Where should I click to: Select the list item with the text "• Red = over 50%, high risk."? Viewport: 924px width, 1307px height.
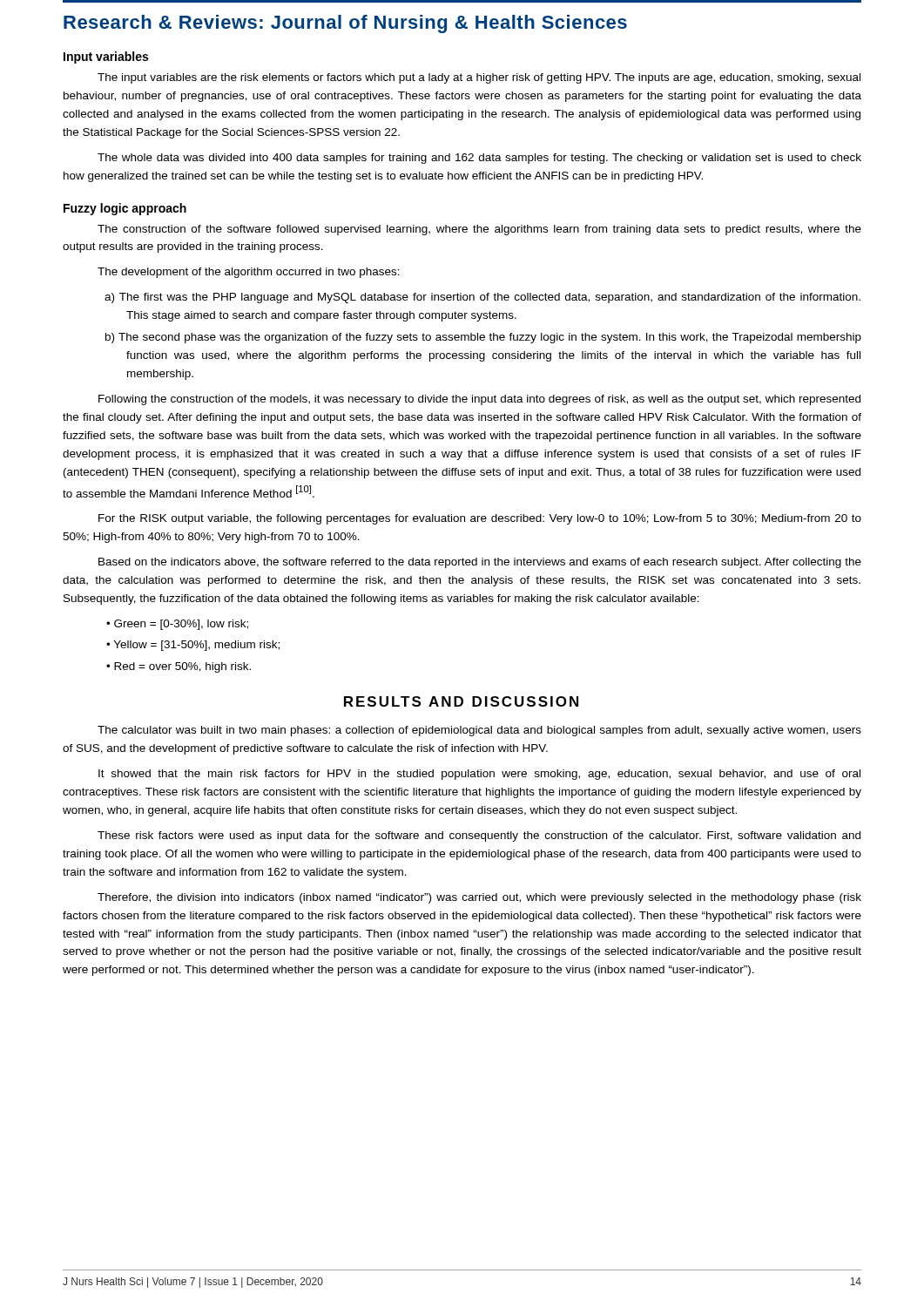tap(179, 666)
